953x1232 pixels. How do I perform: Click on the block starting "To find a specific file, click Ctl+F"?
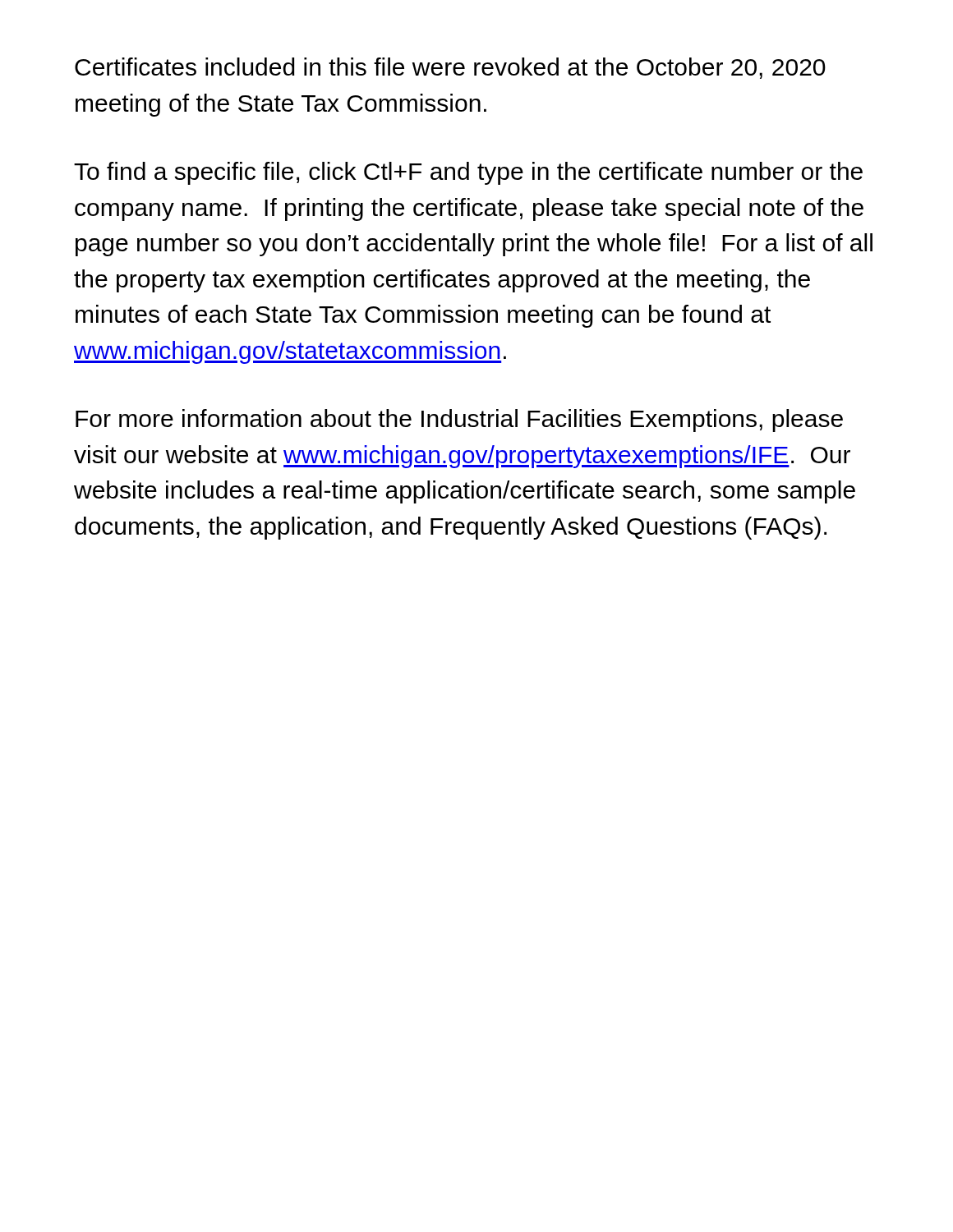474,261
